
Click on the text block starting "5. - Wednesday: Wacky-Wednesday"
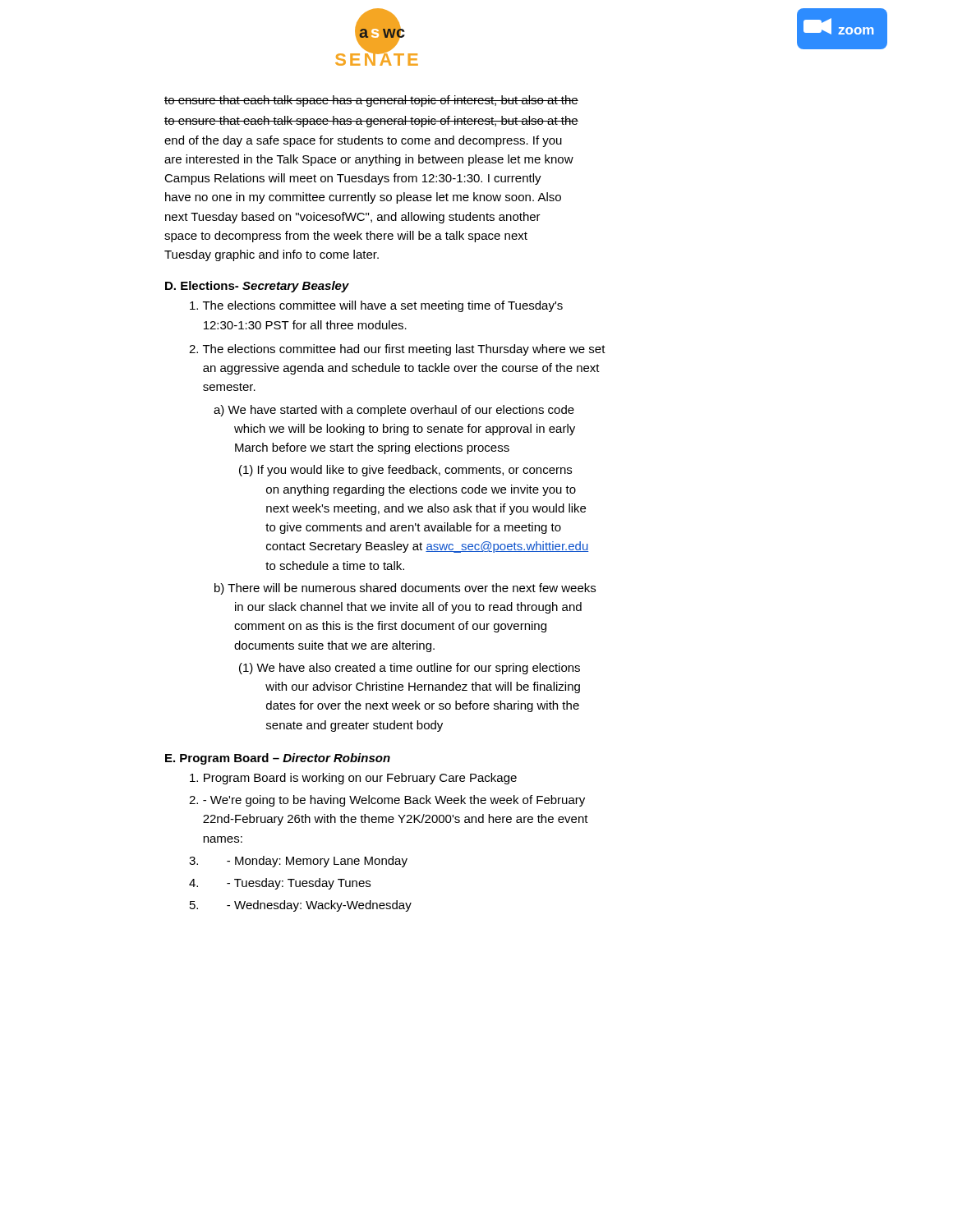[300, 905]
